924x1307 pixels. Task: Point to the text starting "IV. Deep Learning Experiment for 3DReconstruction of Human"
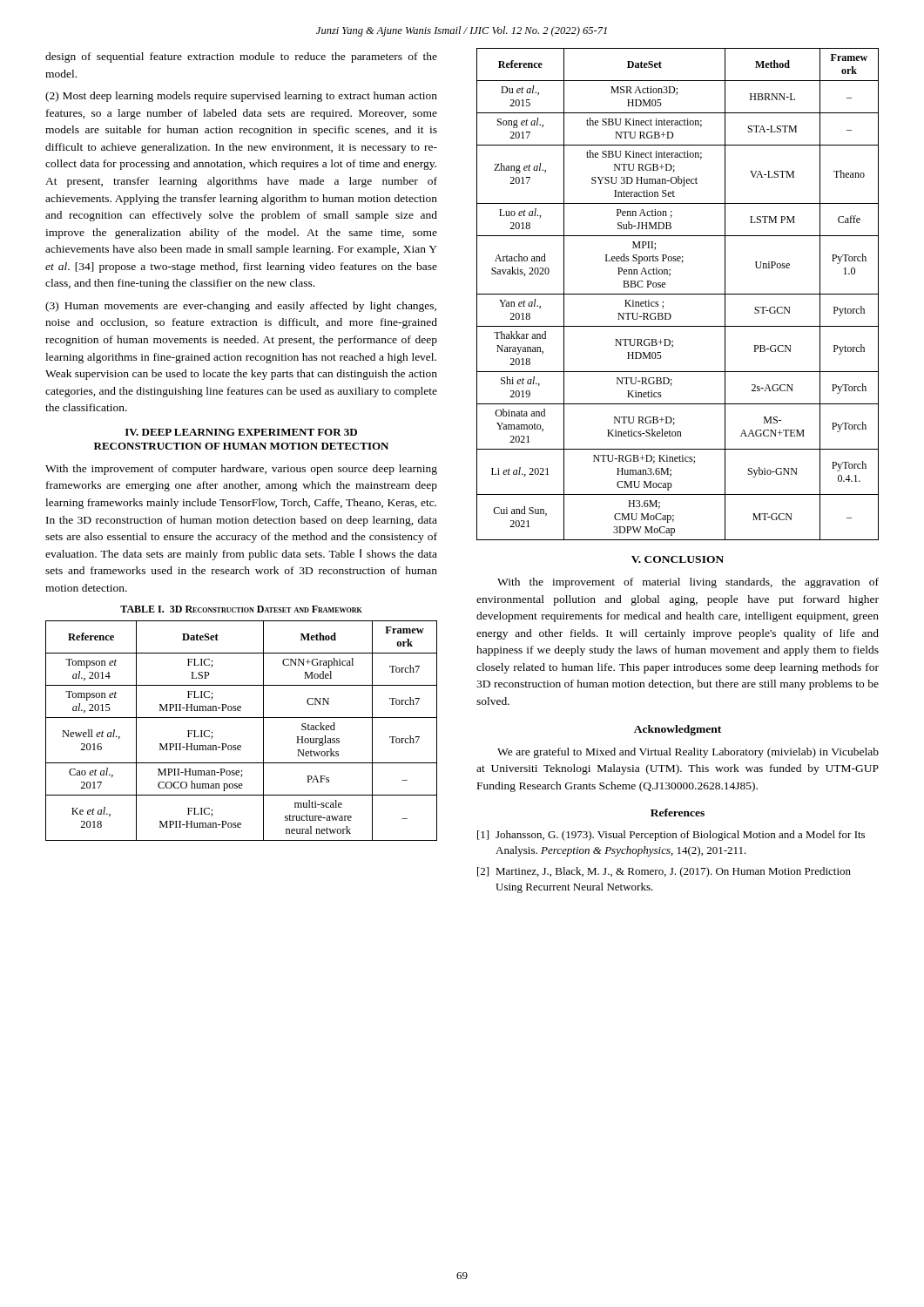coord(241,439)
